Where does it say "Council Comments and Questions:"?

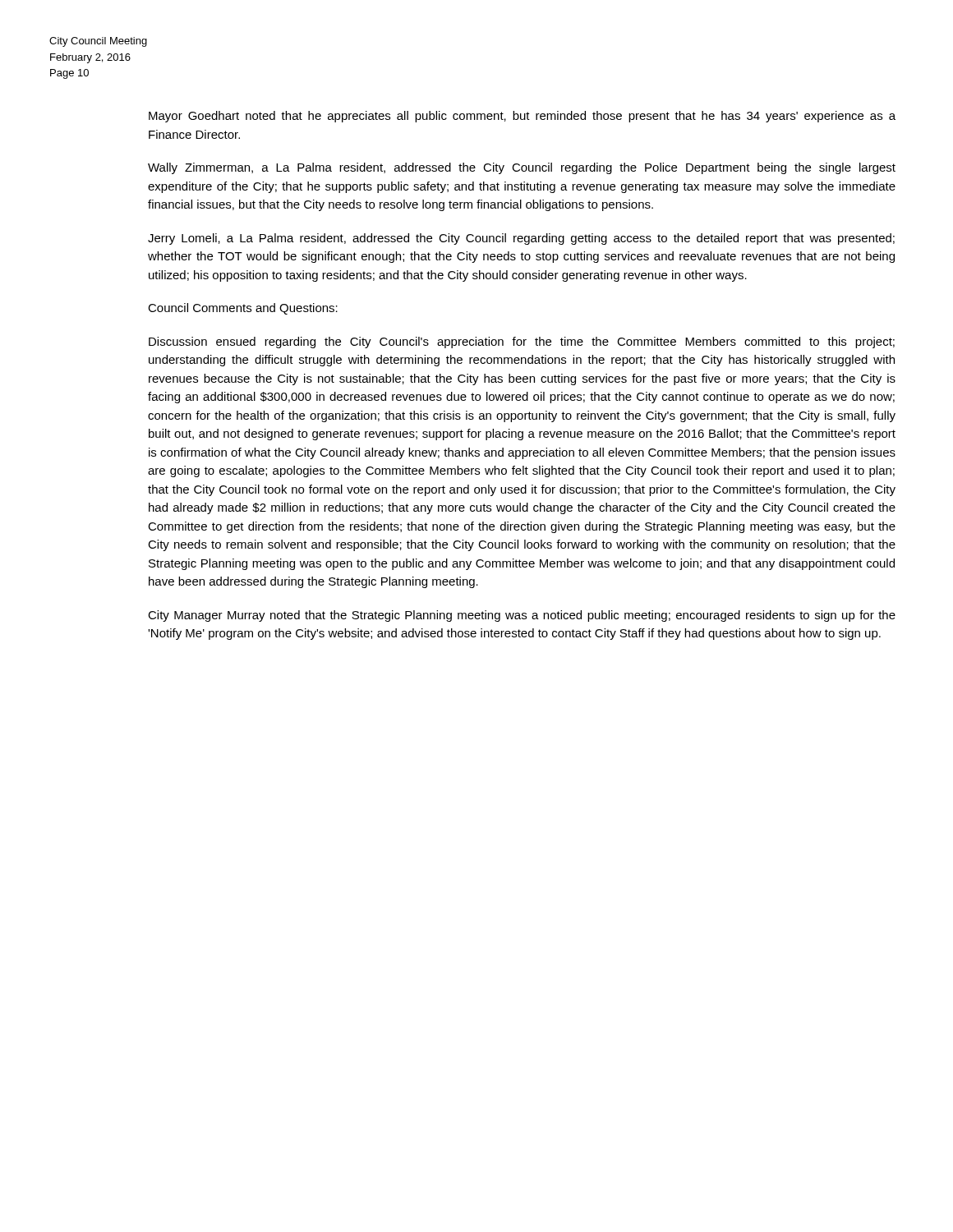click(243, 308)
